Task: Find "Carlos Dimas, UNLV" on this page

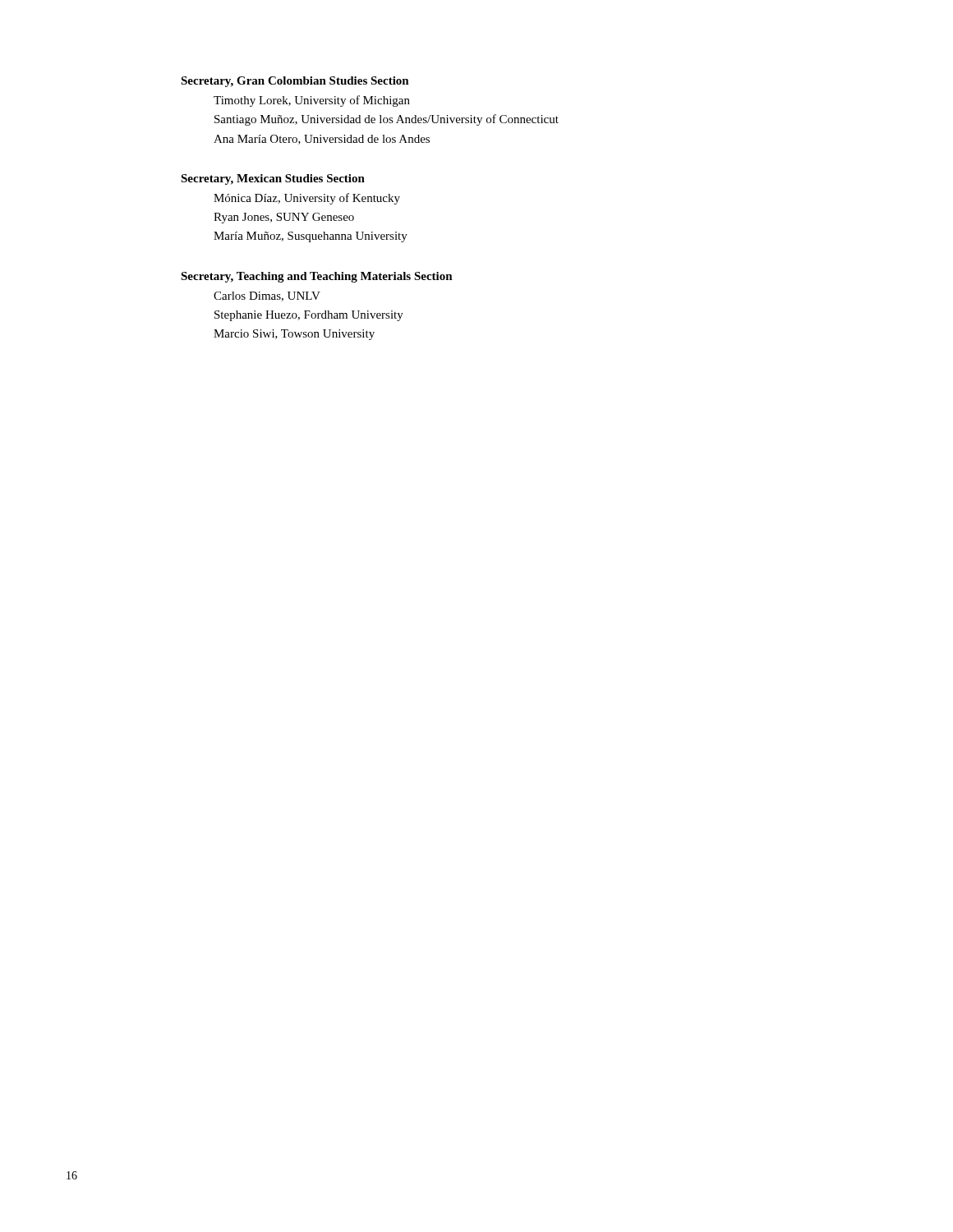Action: tap(267, 295)
